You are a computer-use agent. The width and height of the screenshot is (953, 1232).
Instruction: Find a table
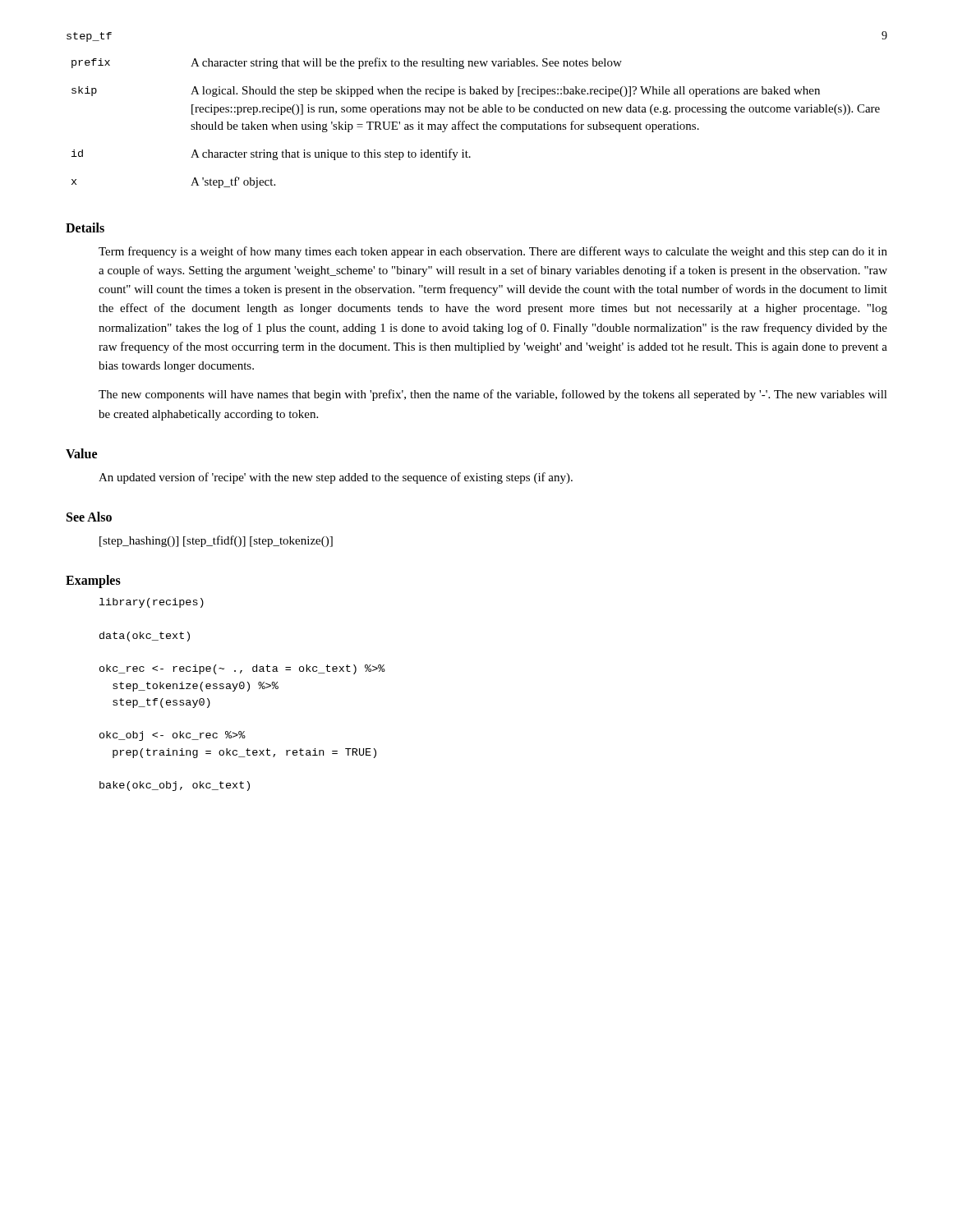[x=476, y=124]
